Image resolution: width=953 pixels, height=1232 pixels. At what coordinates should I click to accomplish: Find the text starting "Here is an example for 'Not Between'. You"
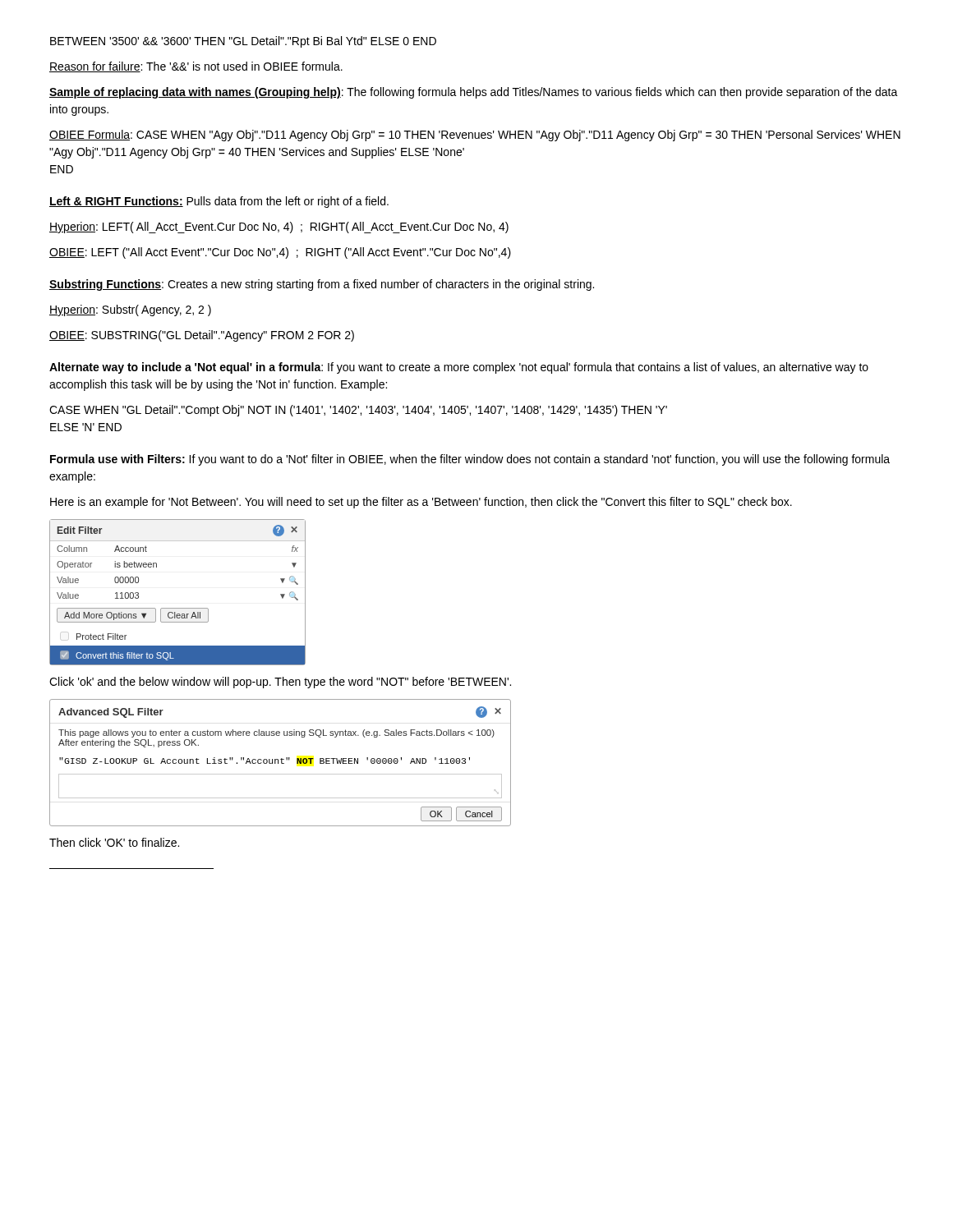(x=476, y=502)
